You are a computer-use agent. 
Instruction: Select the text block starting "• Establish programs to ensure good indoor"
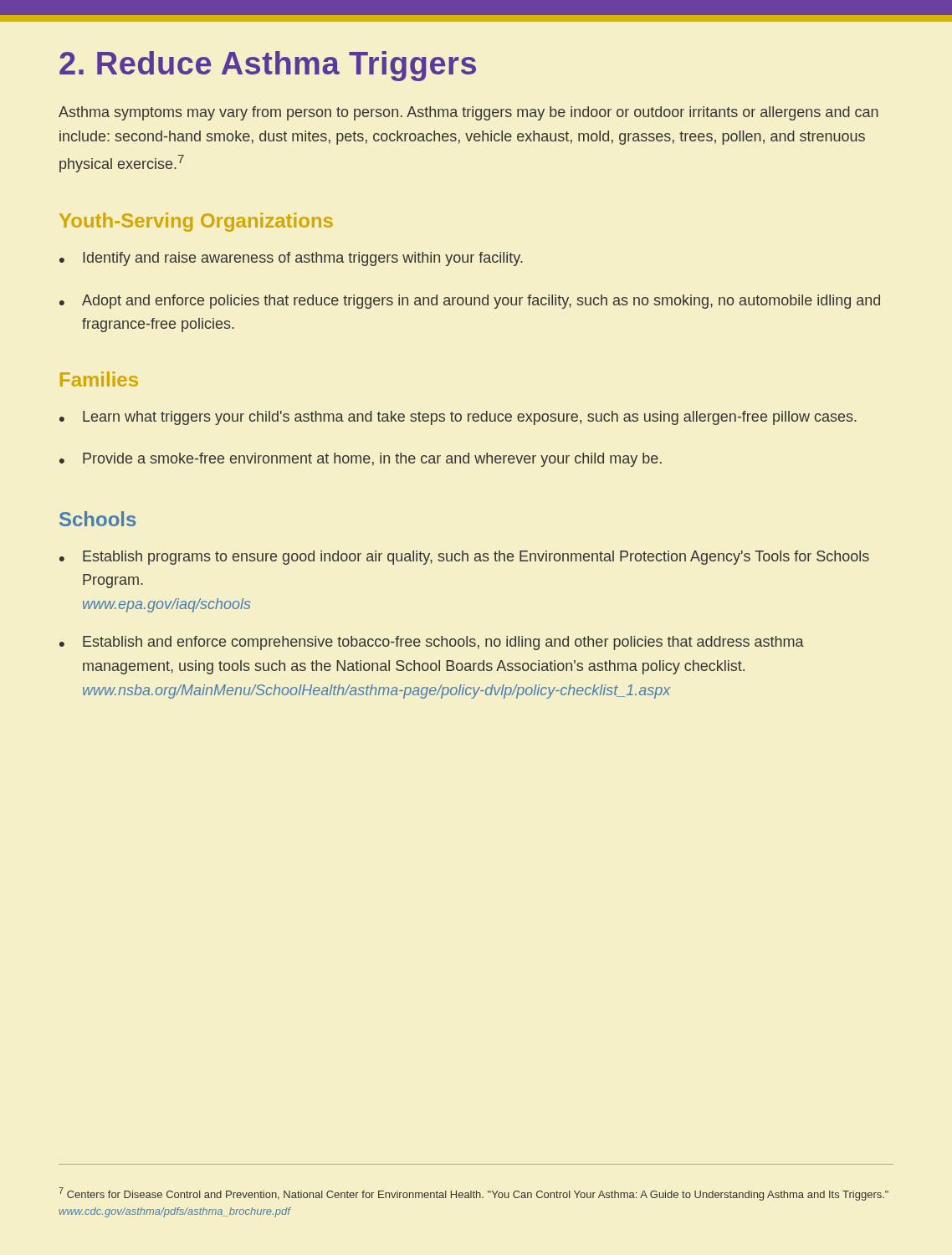(464, 558)
